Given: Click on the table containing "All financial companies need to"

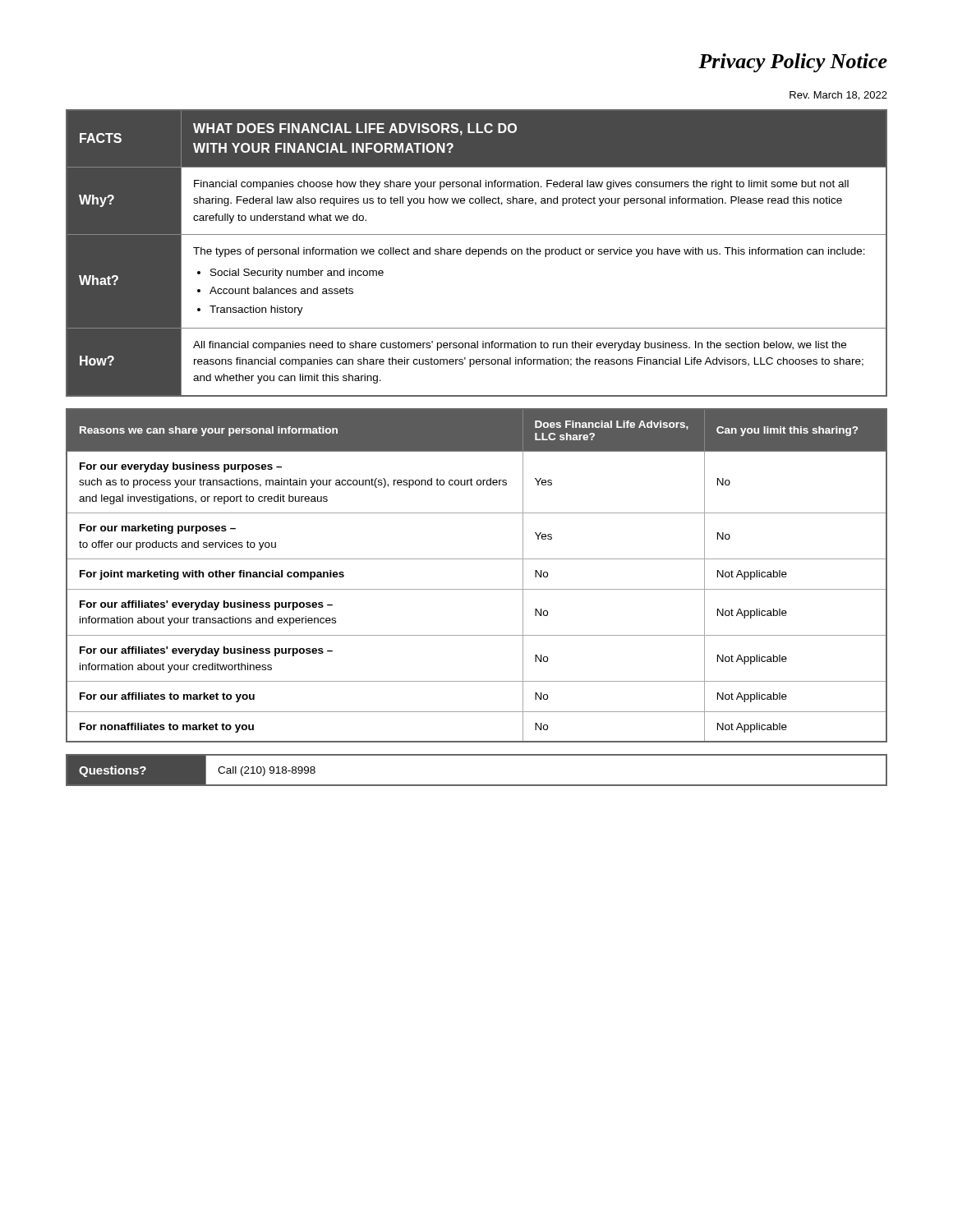Looking at the screenshot, I should [x=476, y=253].
